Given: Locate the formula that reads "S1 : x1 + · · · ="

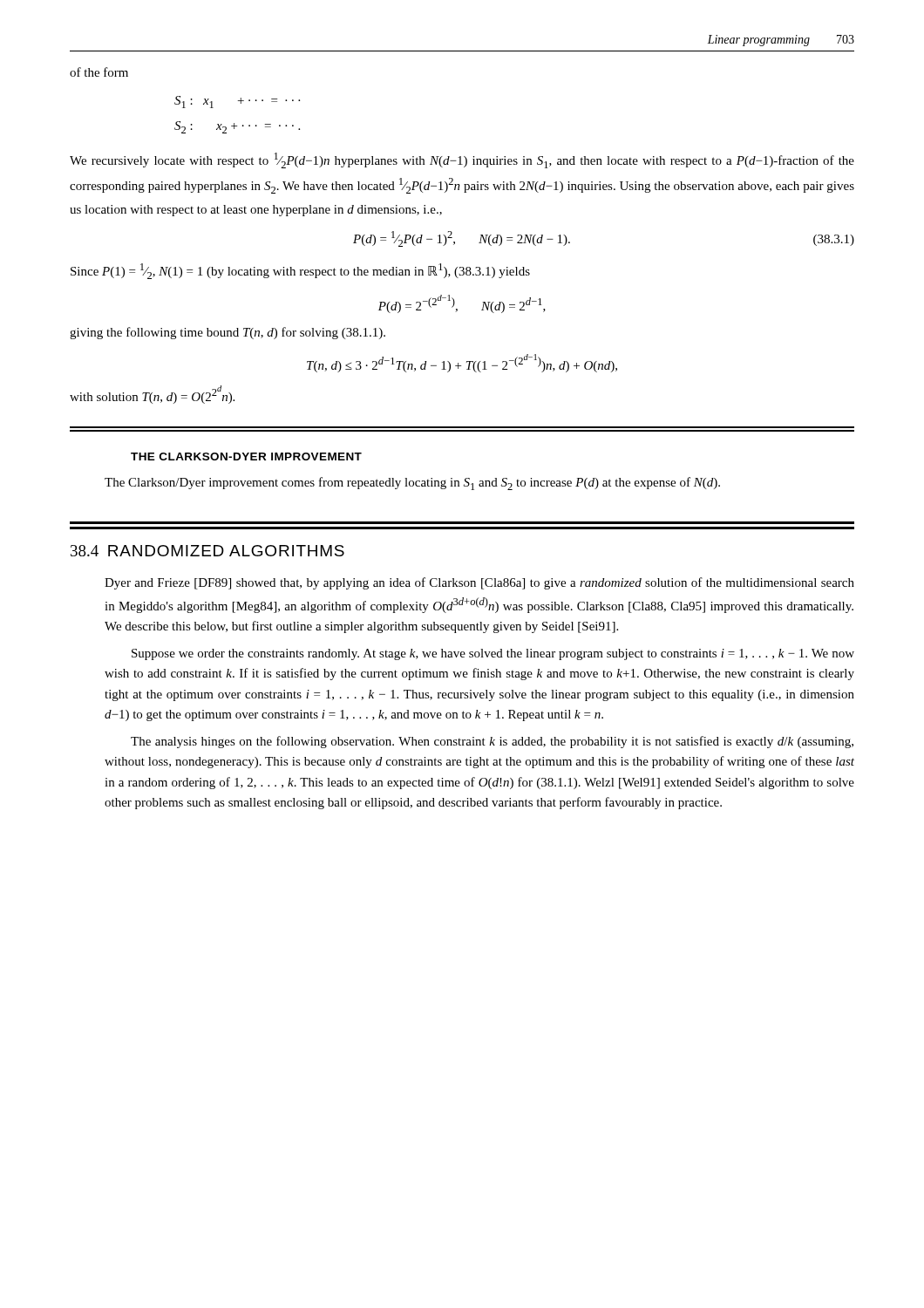Looking at the screenshot, I should click(238, 115).
